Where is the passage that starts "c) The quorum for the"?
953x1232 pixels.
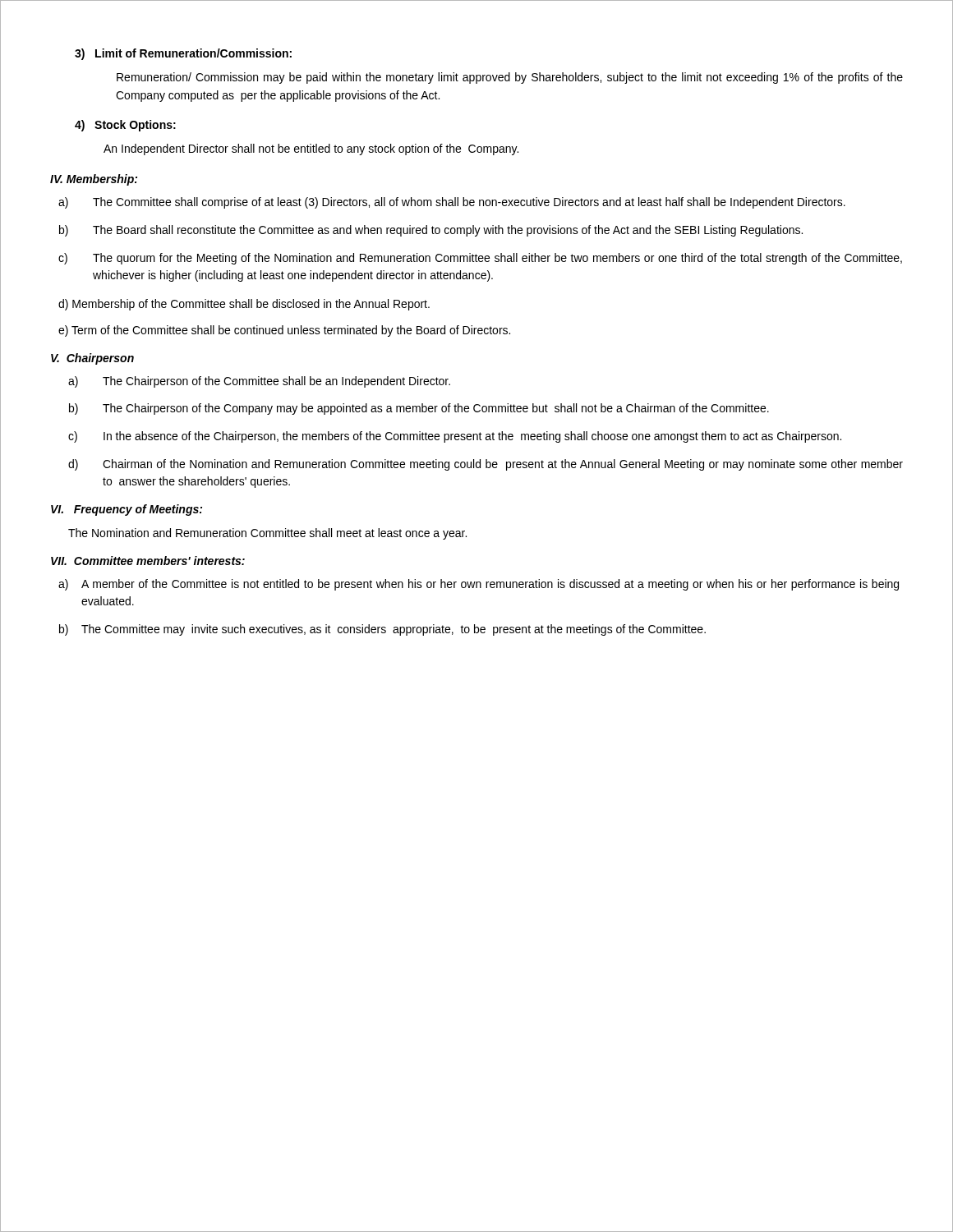481,267
